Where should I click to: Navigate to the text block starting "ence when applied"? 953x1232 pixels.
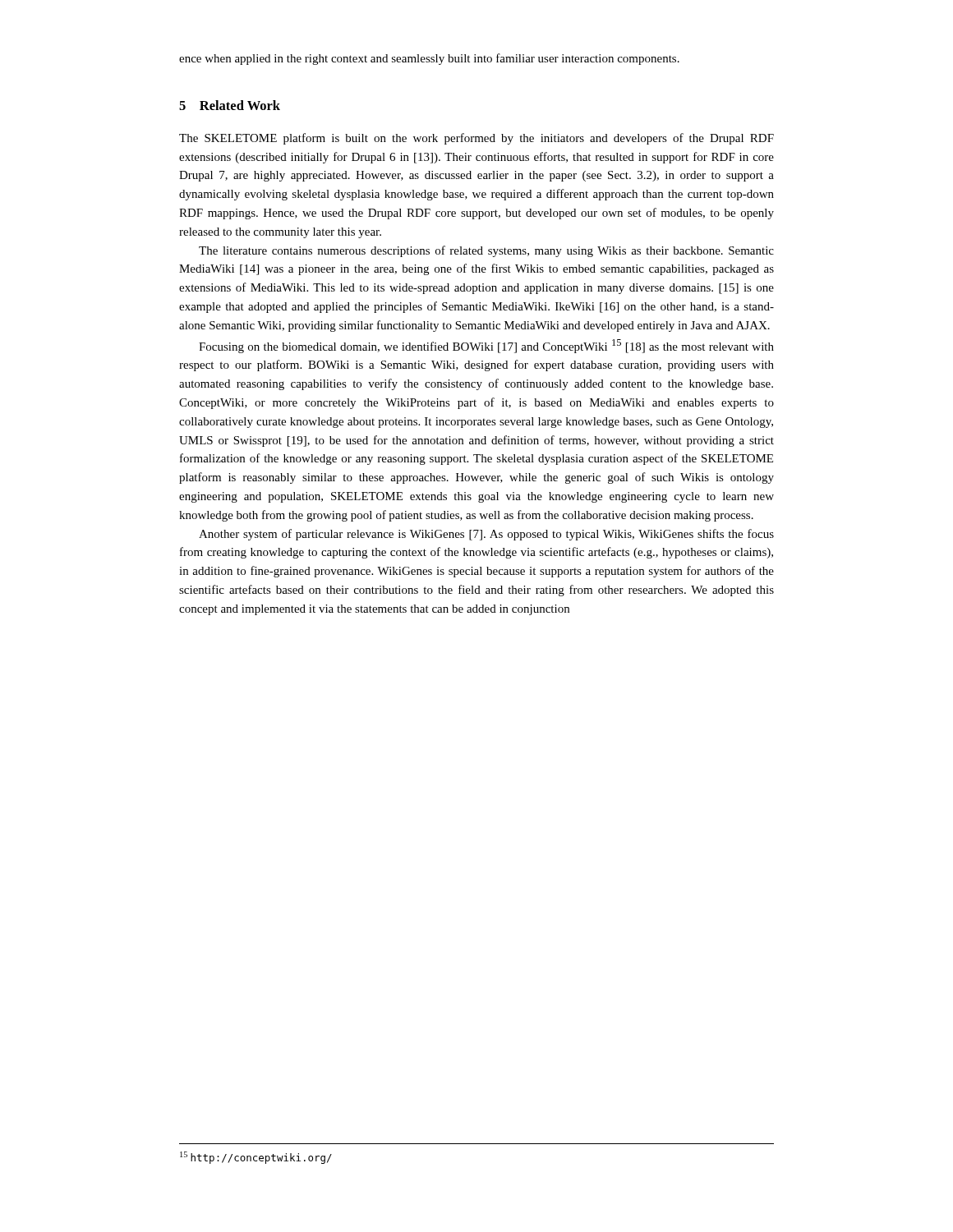(x=429, y=58)
